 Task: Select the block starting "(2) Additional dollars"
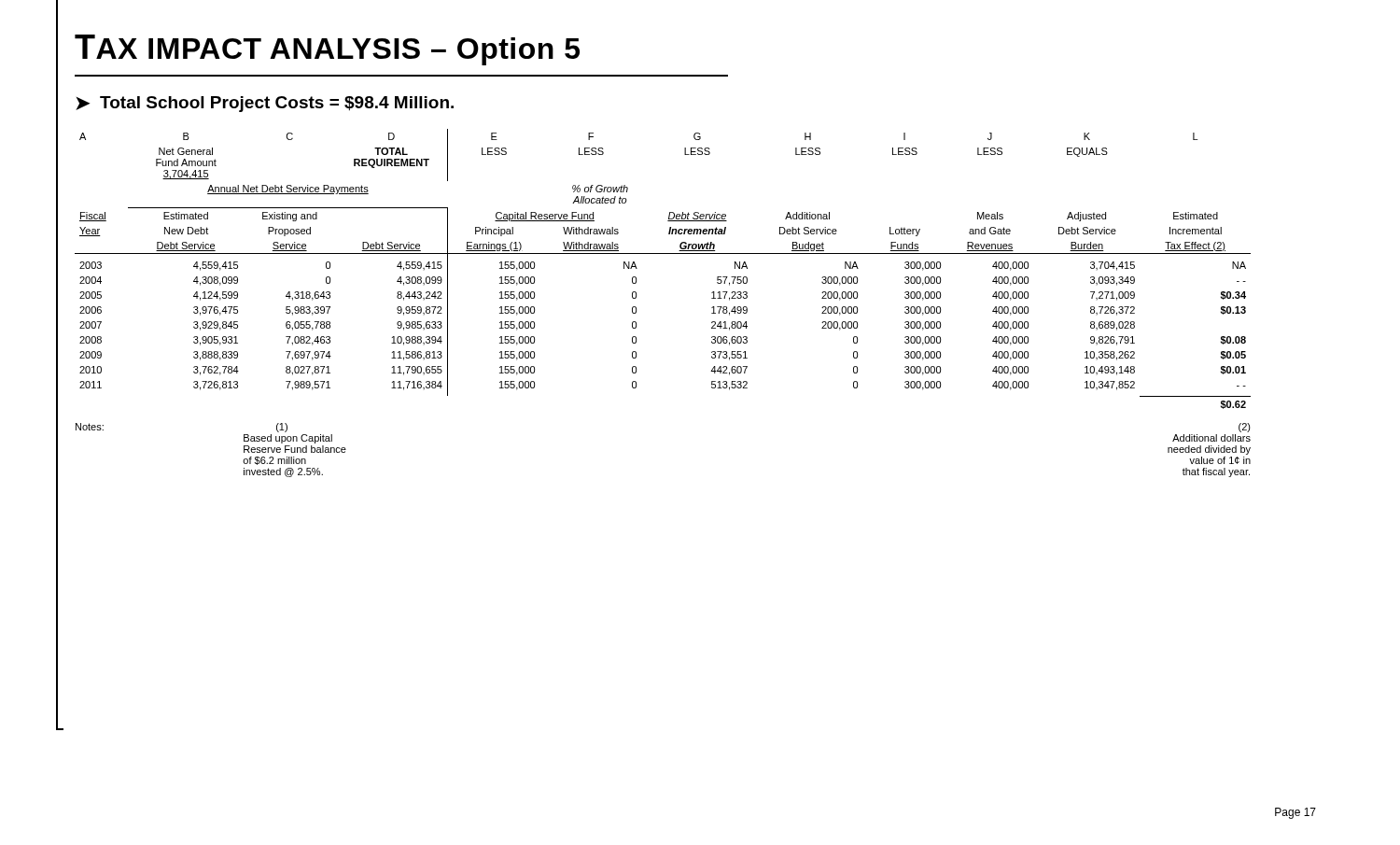click(1209, 449)
